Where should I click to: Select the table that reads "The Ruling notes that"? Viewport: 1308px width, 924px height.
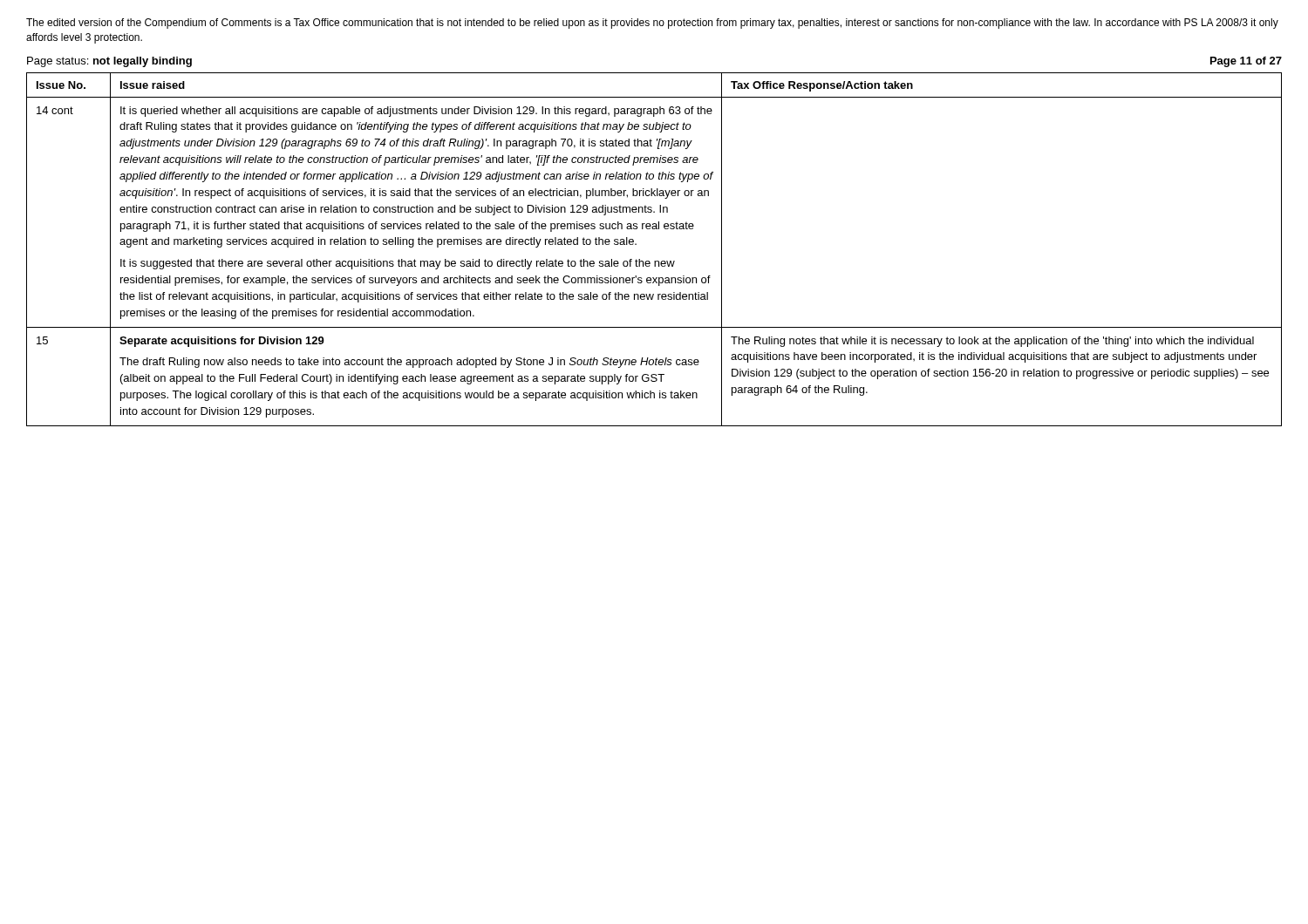[654, 249]
